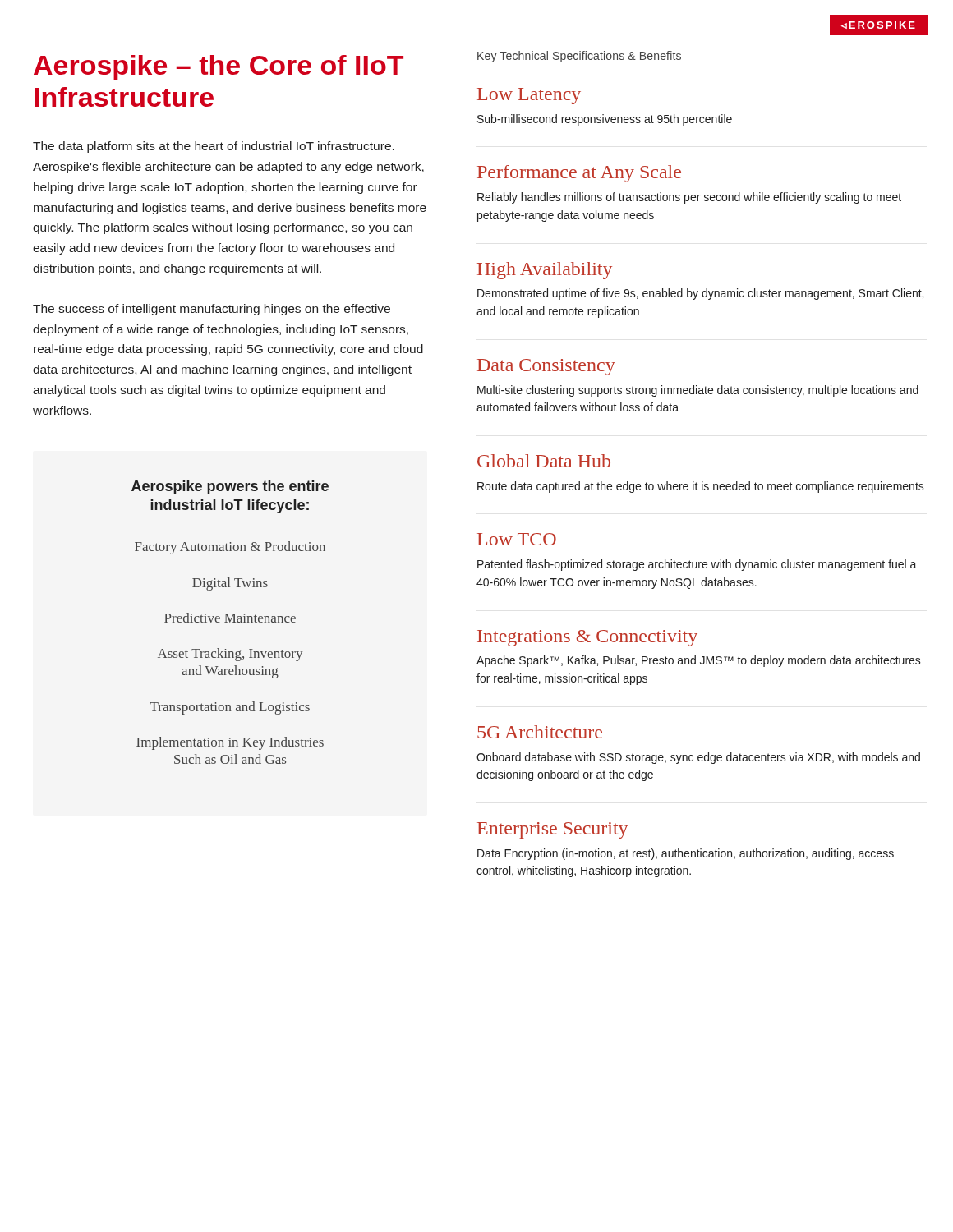The width and height of the screenshot is (953, 1232).
Task: Locate the block of text that opens with "Route data captured at the edge"
Action: (700, 486)
